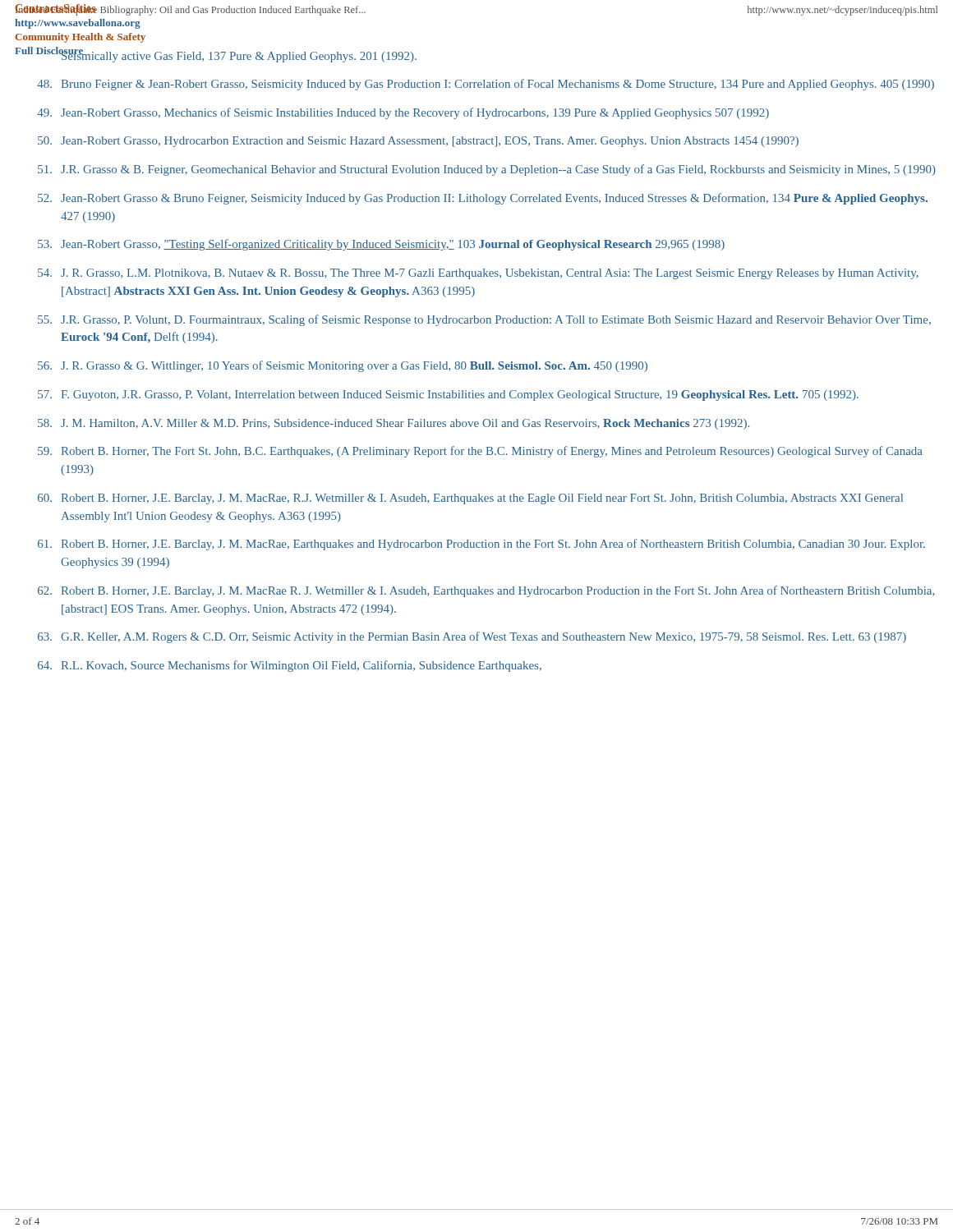Viewport: 953px width, 1232px height.
Task: Click the passage that begins "63. G.R. Keller, A.M. Rogers &"
Action: pos(476,637)
